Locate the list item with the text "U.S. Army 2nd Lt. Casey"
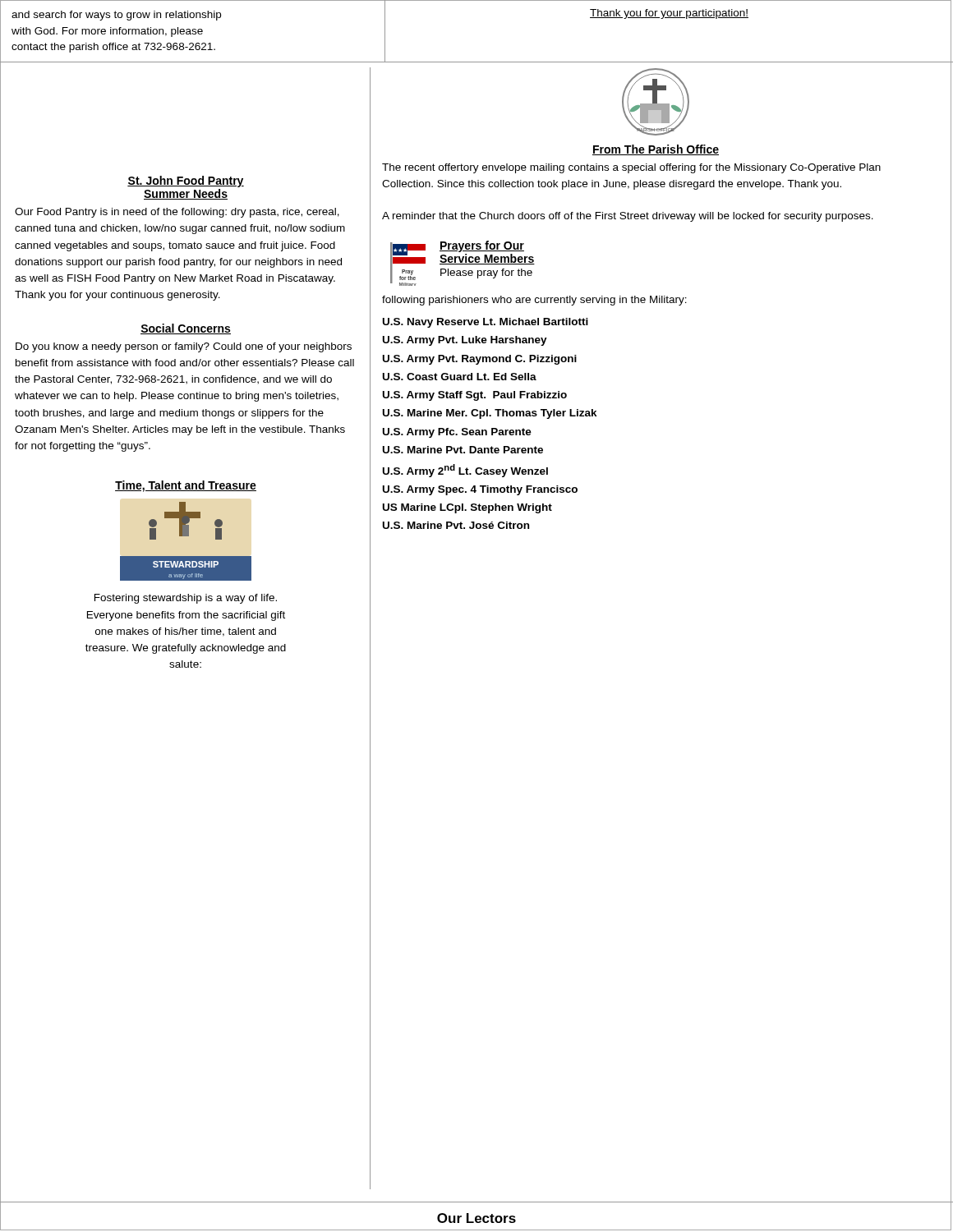Screen dimensions: 1232x953 pyautogui.click(x=465, y=469)
